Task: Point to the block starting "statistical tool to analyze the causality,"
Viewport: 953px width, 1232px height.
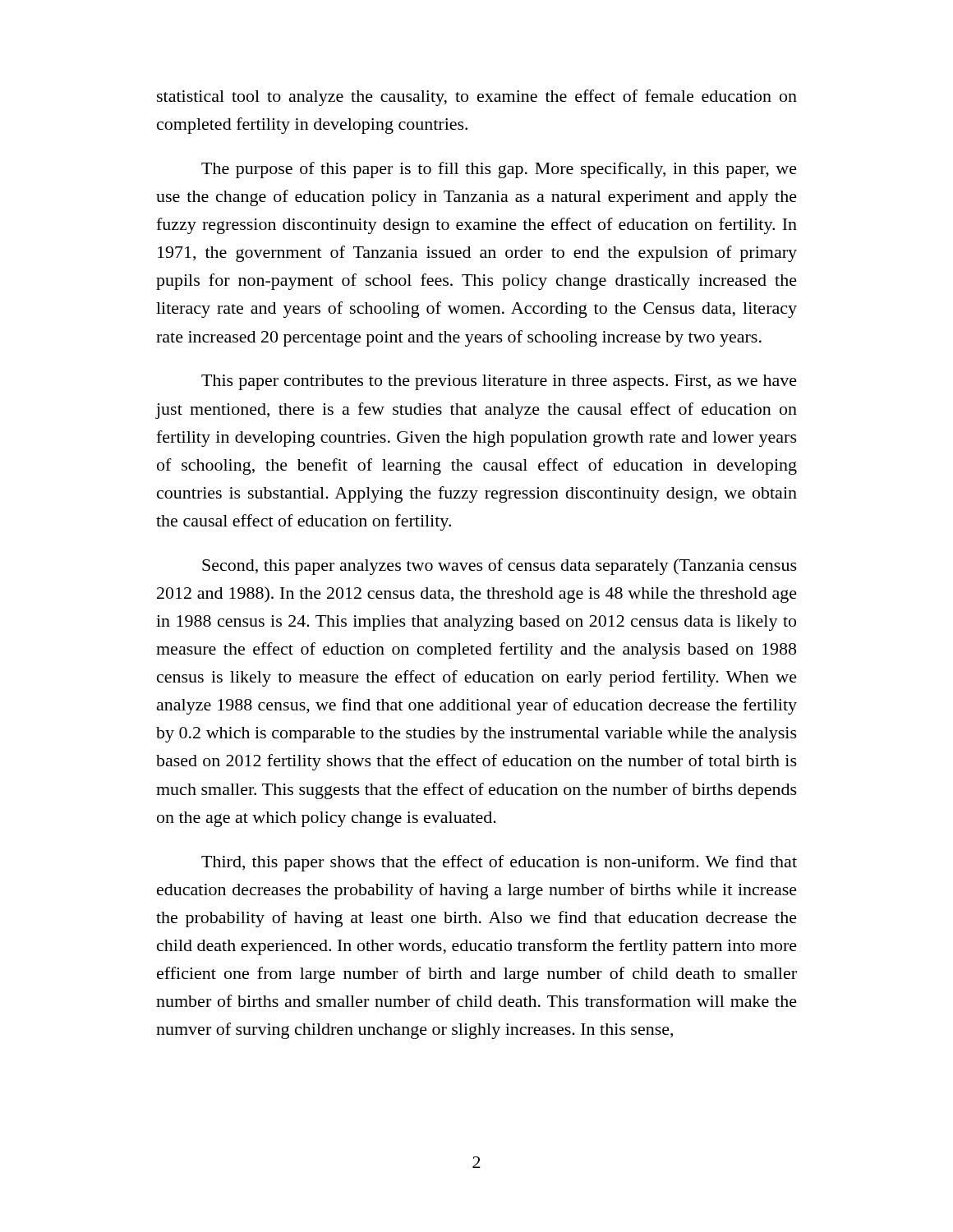Action: click(476, 110)
